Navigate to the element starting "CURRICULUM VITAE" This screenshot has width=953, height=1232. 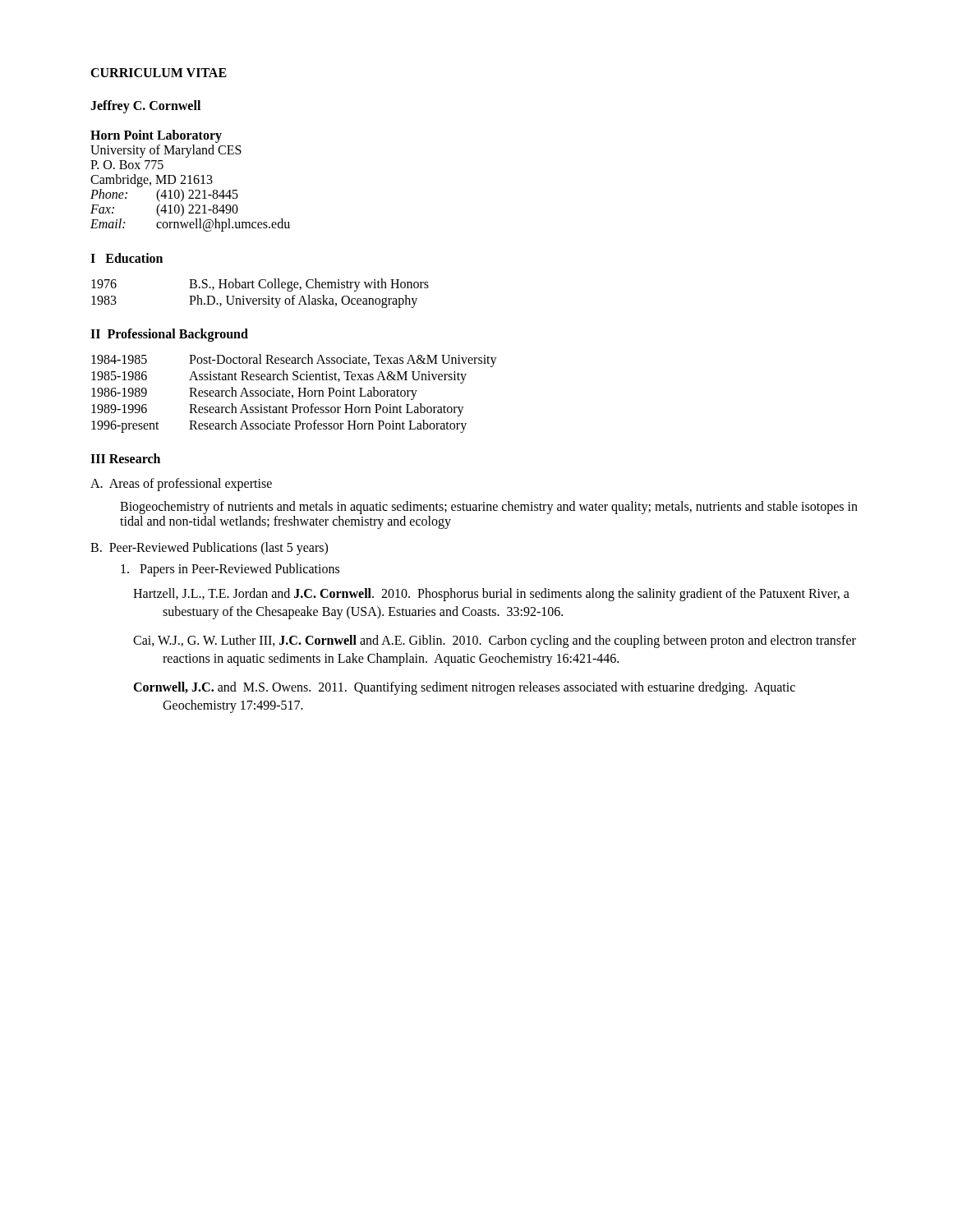tap(159, 73)
